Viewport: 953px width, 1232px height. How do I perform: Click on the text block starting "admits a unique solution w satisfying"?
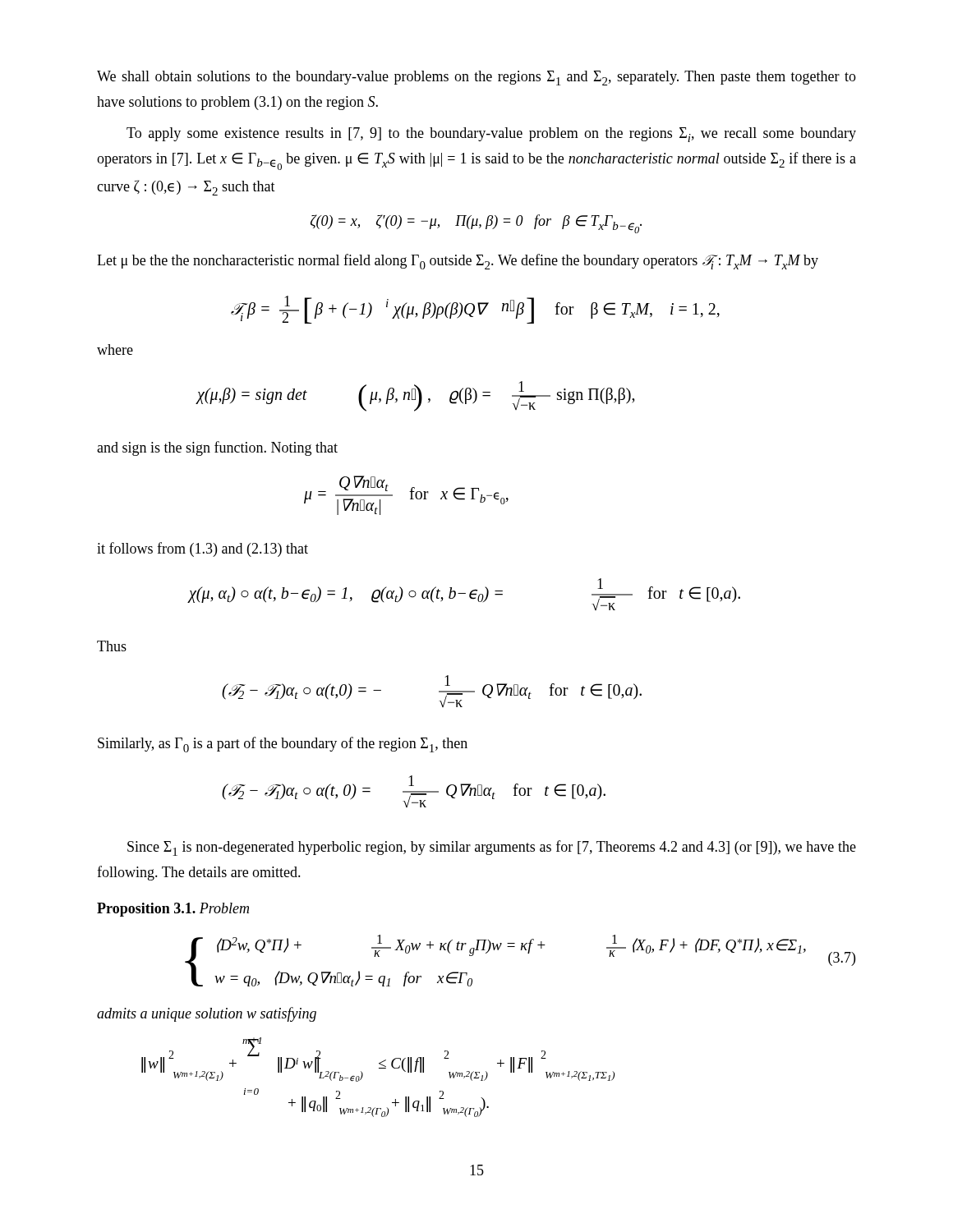(x=207, y=1014)
